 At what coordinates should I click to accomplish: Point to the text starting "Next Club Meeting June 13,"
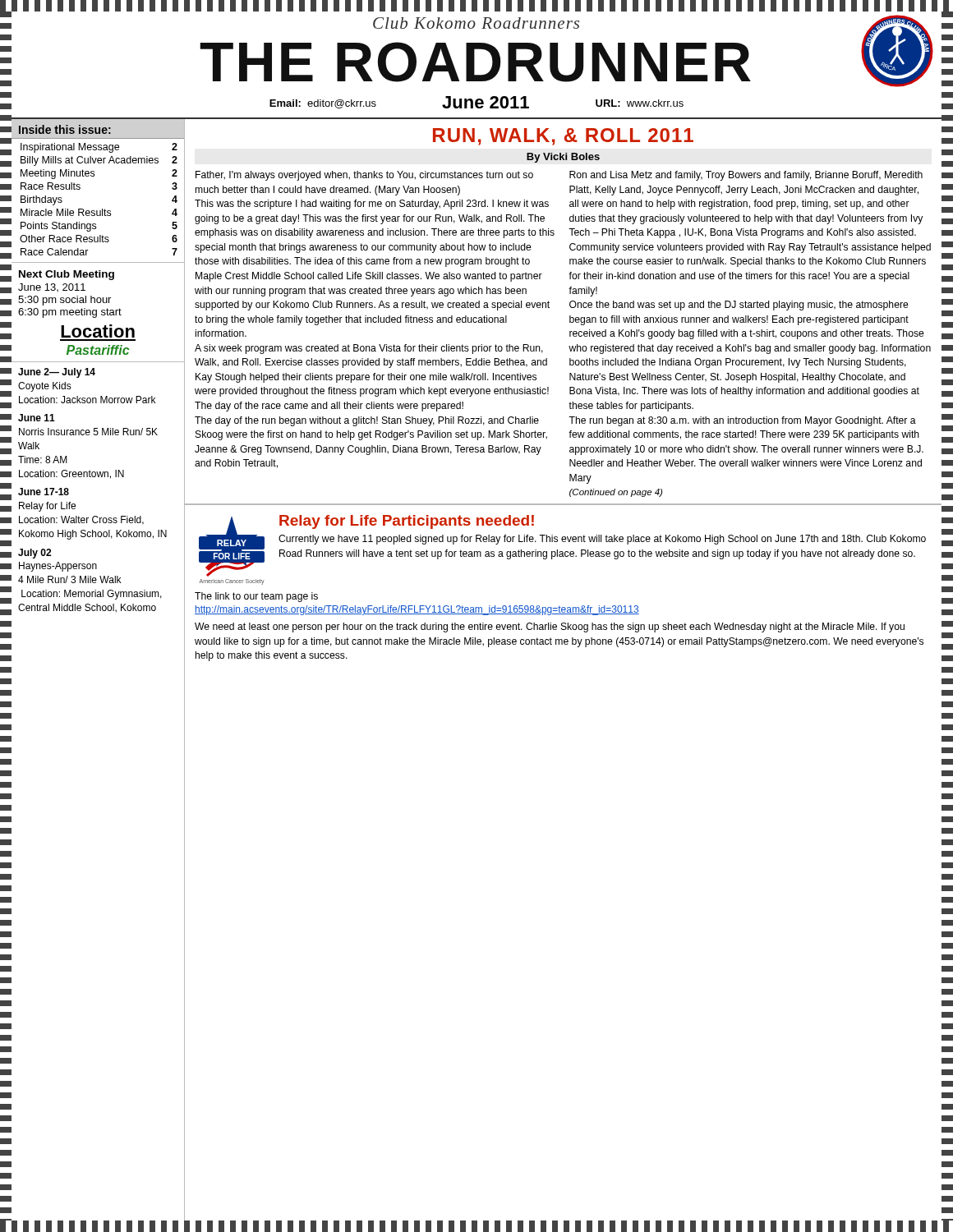98,313
